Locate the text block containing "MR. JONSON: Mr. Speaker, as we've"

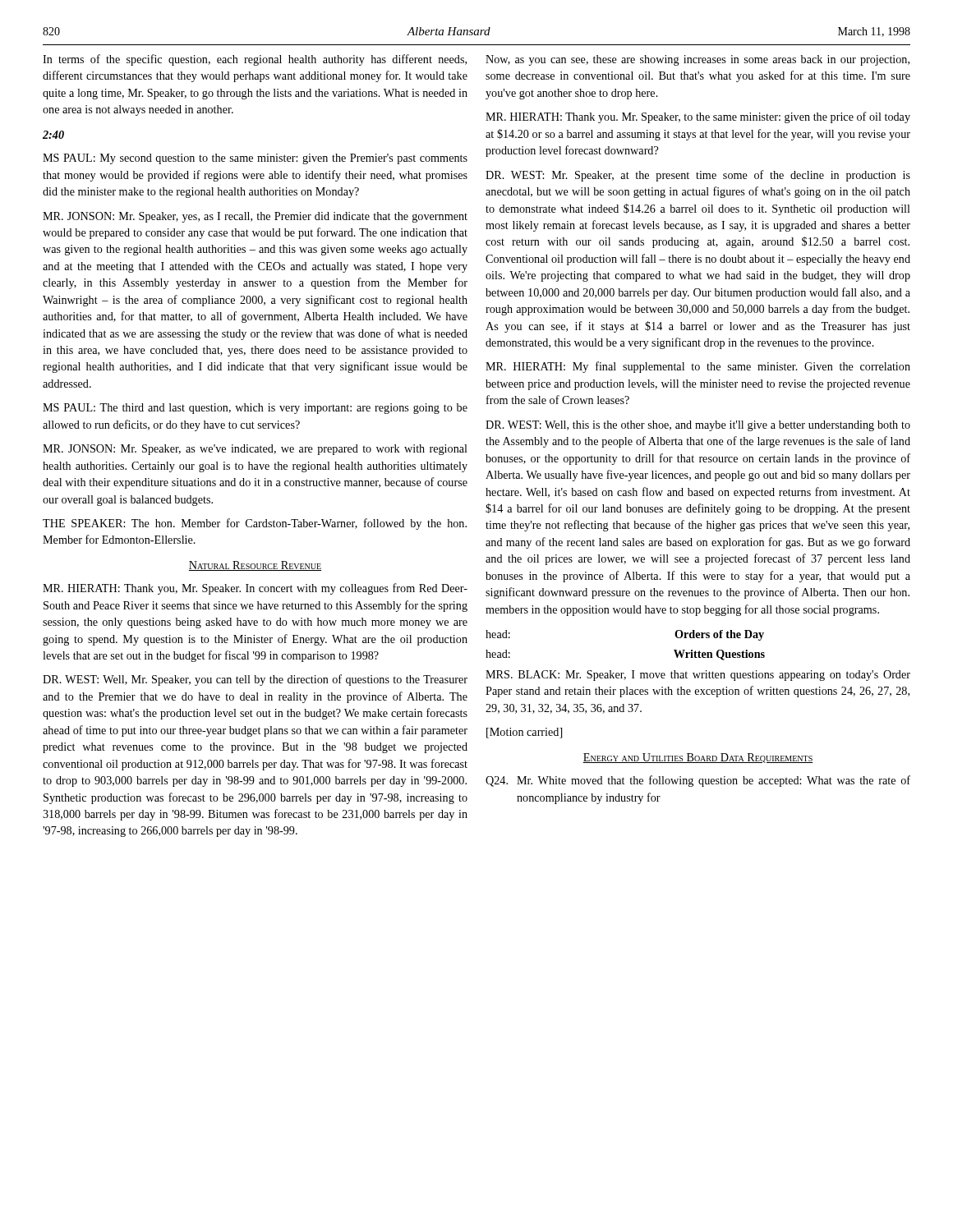pyautogui.click(x=255, y=474)
